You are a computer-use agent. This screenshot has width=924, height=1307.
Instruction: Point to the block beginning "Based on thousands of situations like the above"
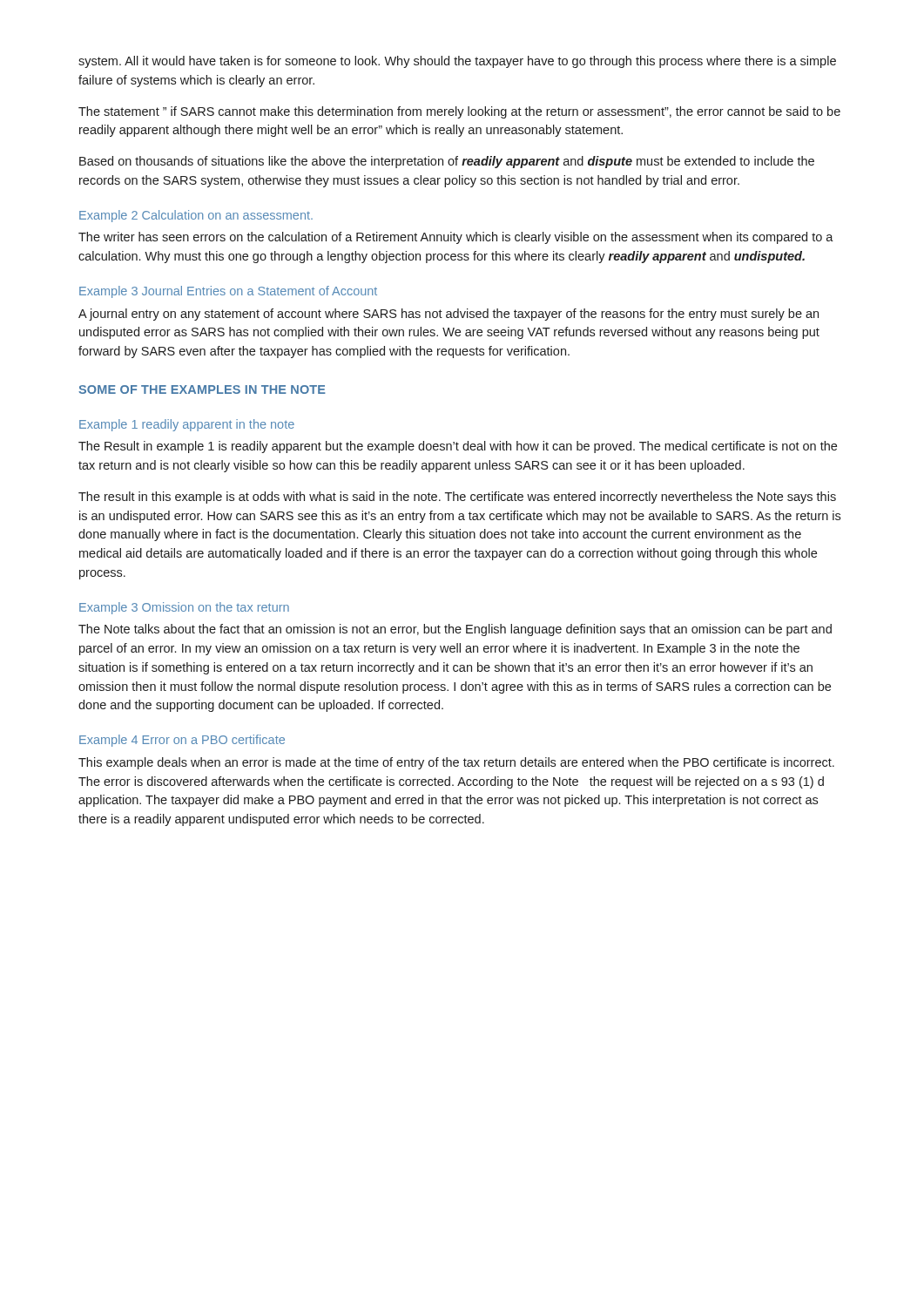[x=447, y=171]
